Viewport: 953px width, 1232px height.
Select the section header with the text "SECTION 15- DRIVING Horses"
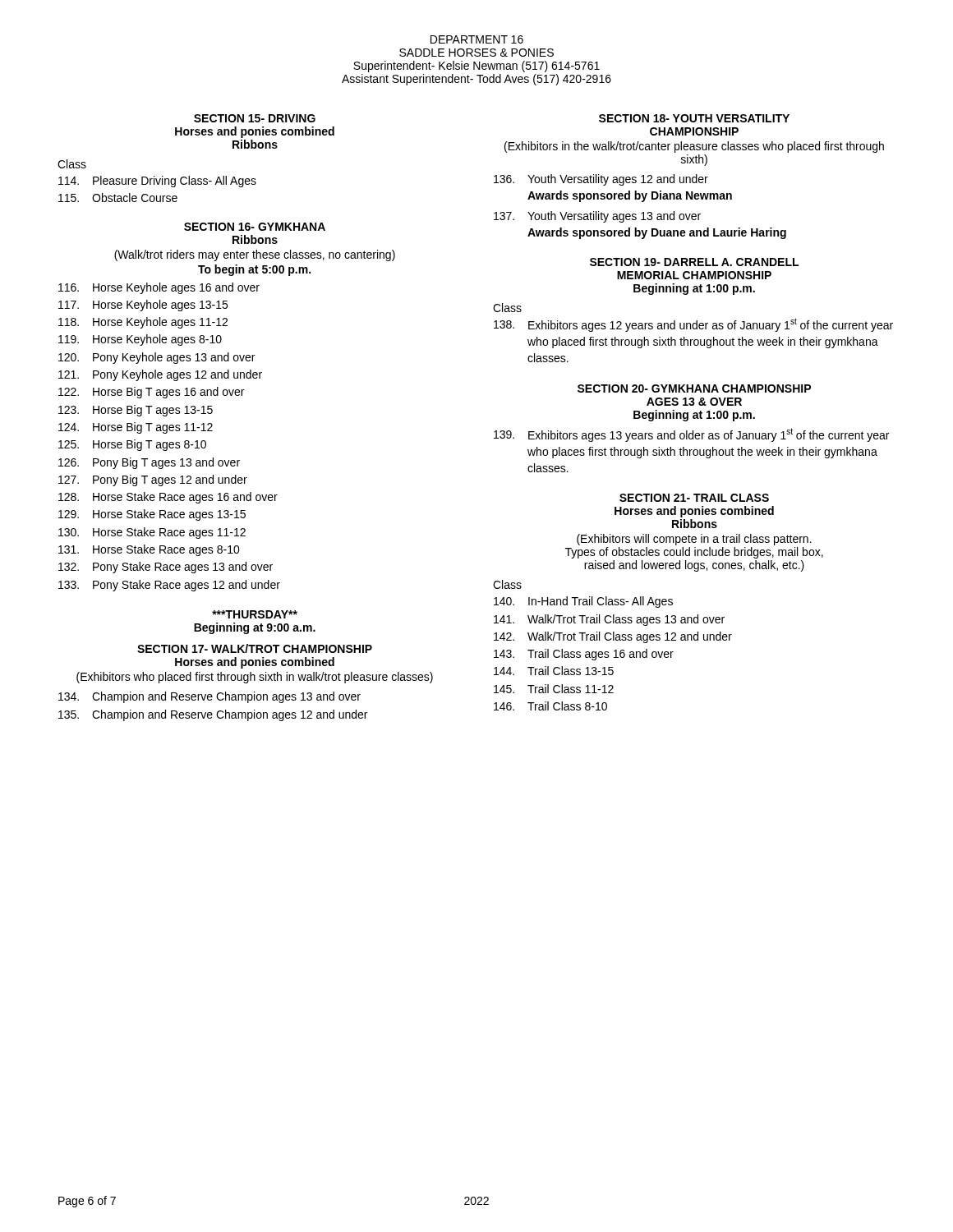coord(255,131)
